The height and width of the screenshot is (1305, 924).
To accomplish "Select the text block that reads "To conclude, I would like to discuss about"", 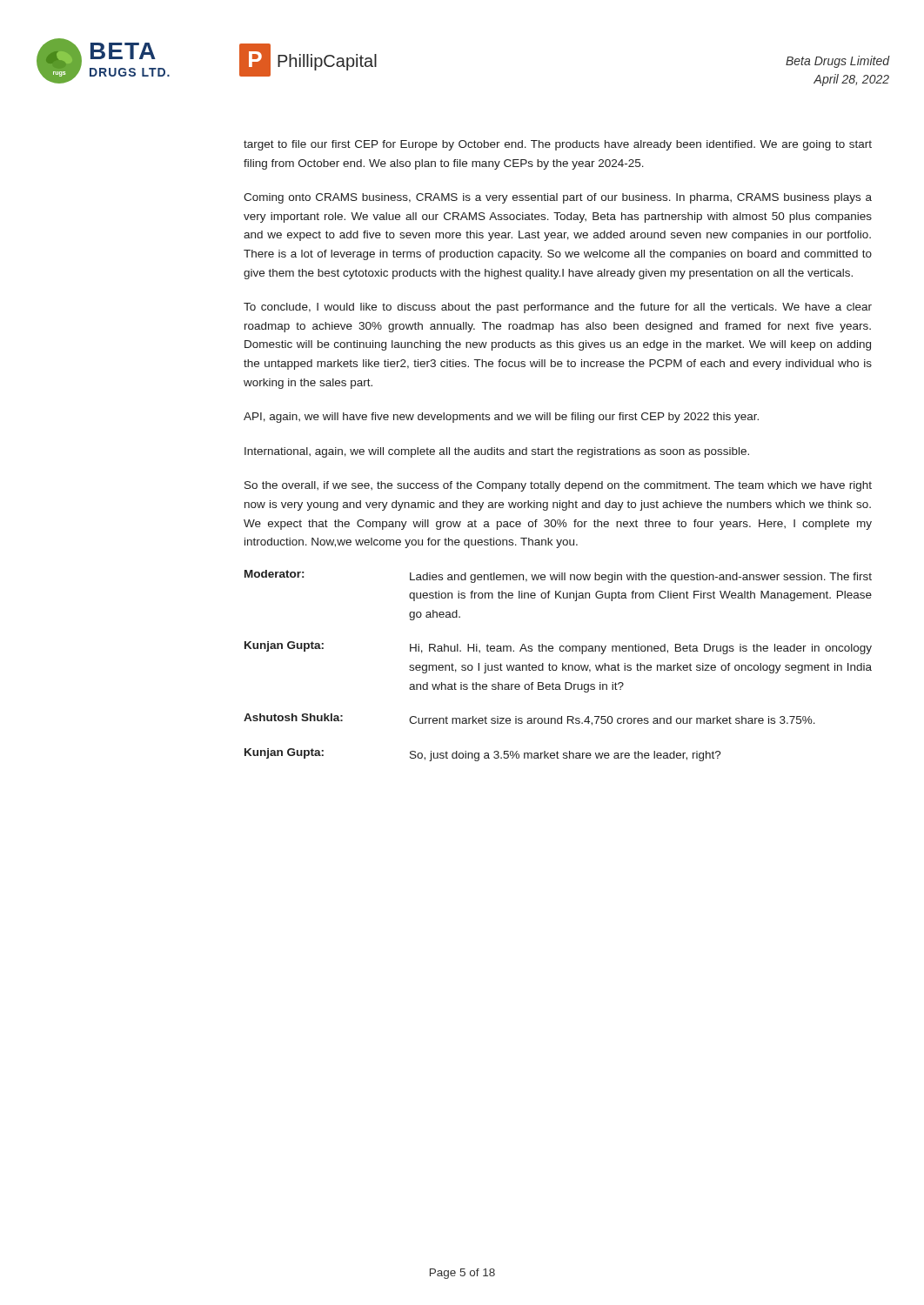I will tap(558, 345).
